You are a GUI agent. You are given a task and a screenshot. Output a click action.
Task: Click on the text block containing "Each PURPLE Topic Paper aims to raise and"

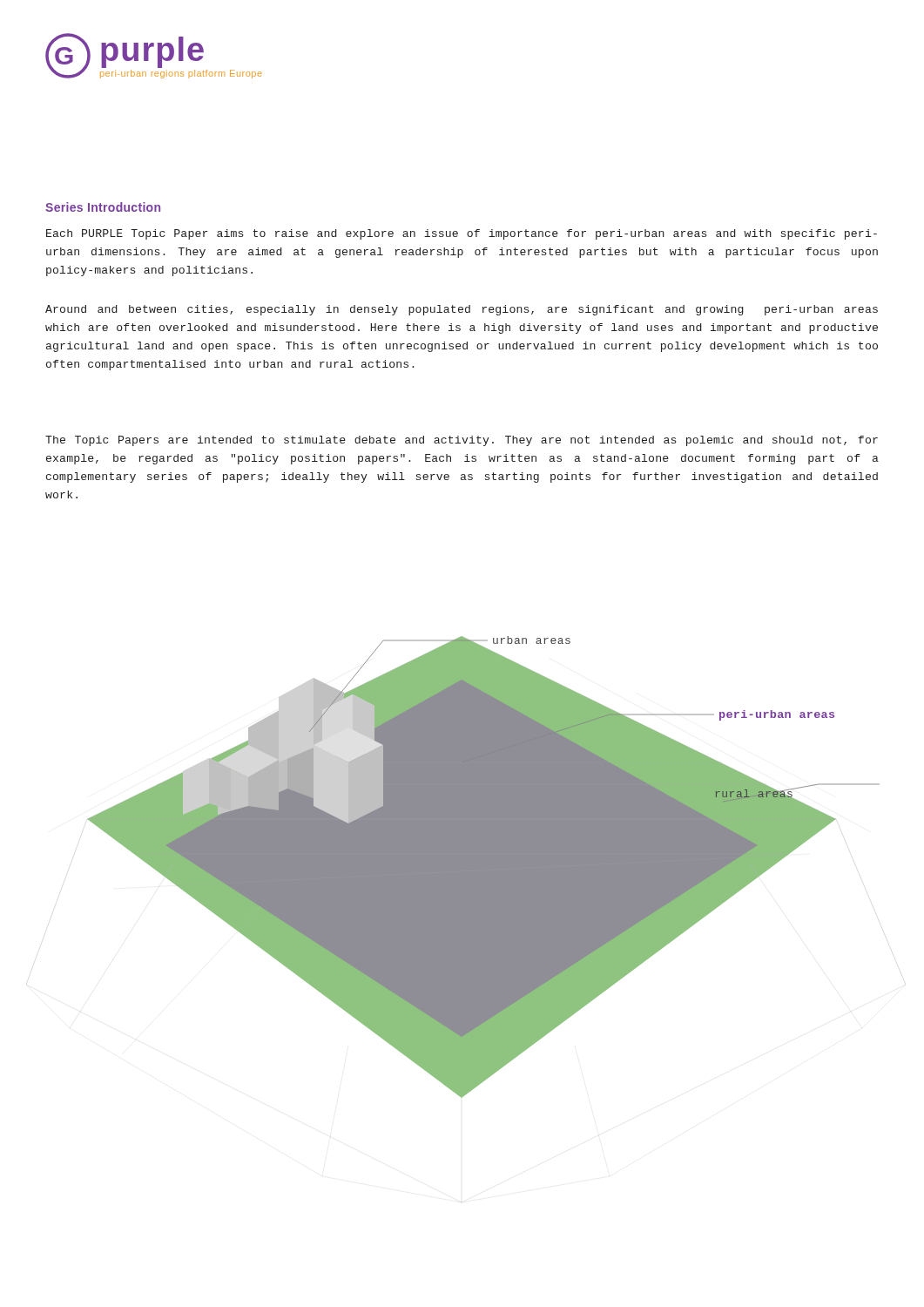pyautogui.click(x=462, y=252)
